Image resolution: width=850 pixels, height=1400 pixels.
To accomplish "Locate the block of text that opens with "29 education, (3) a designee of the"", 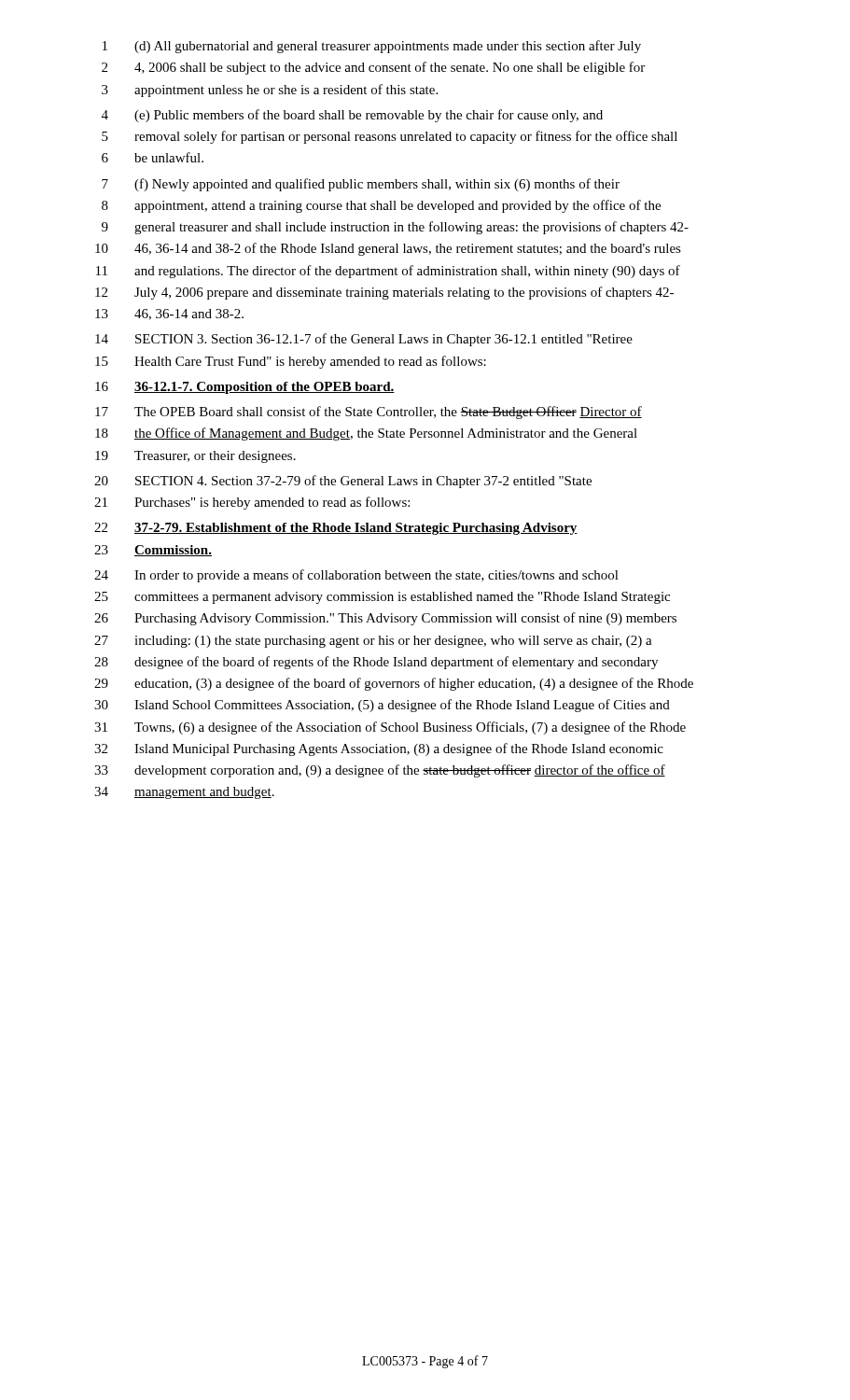I will tap(425, 684).
